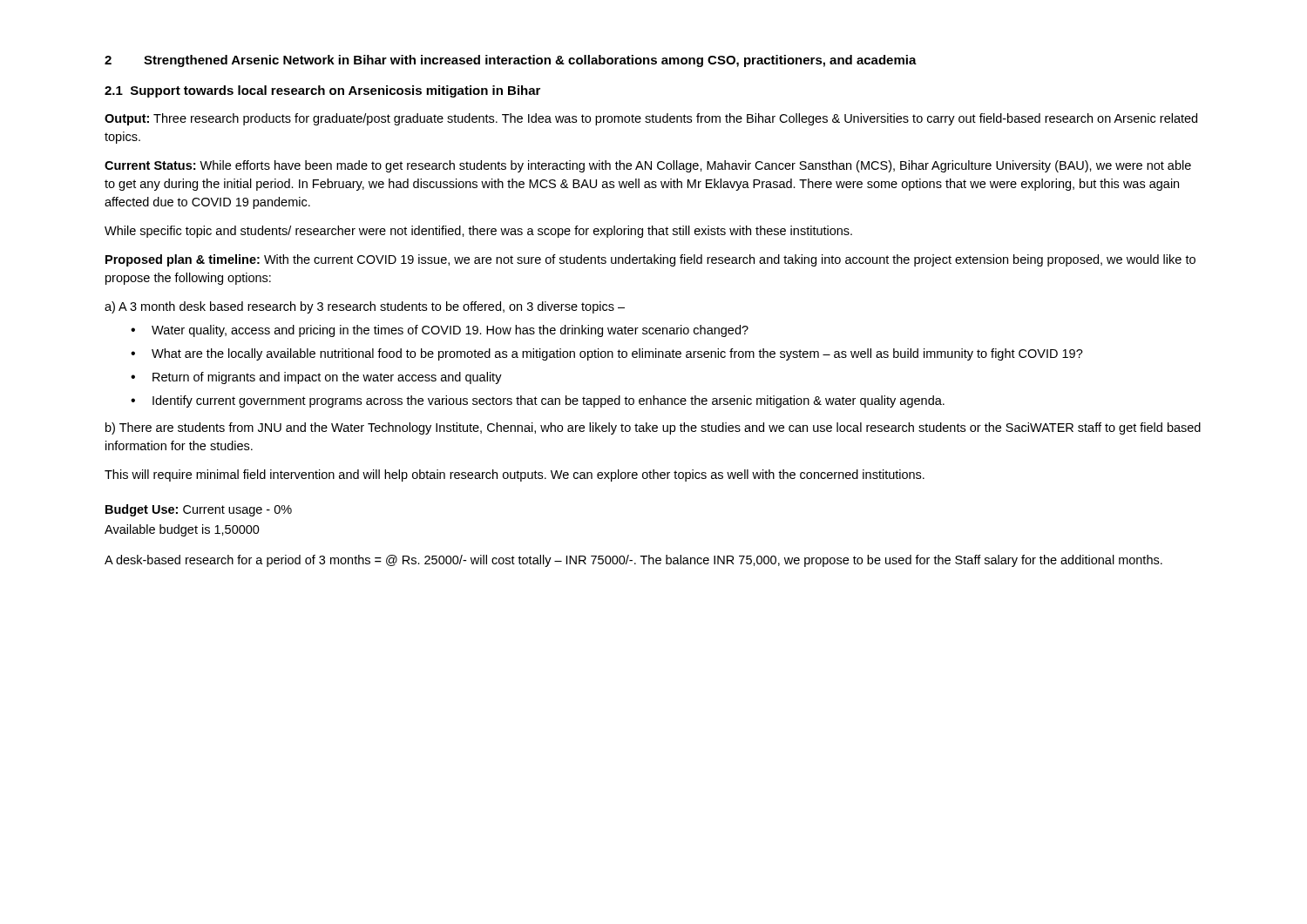
Task: Click on the text block with the text "b) There are students"
Action: [653, 437]
